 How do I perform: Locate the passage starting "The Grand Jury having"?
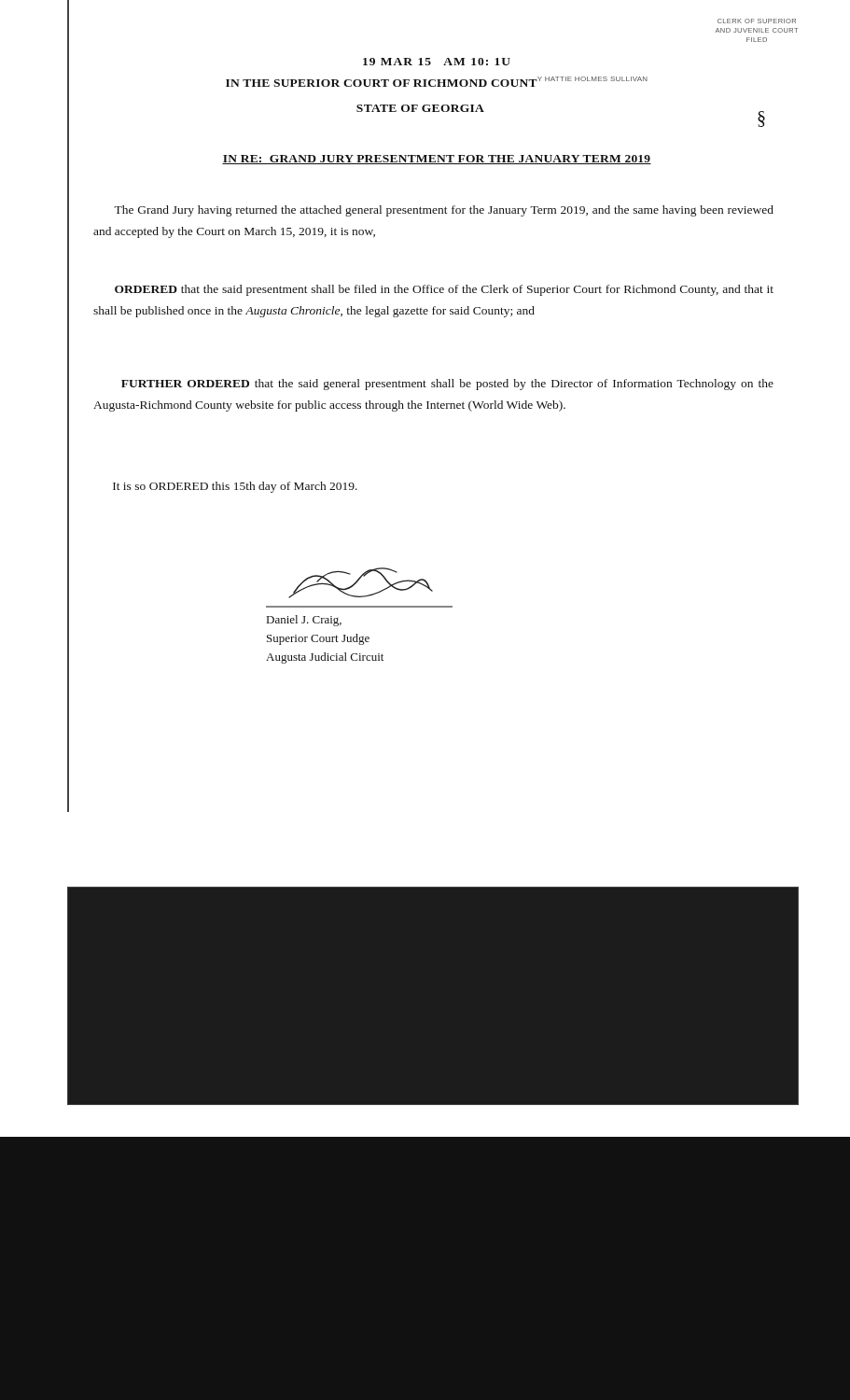tap(433, 220)
